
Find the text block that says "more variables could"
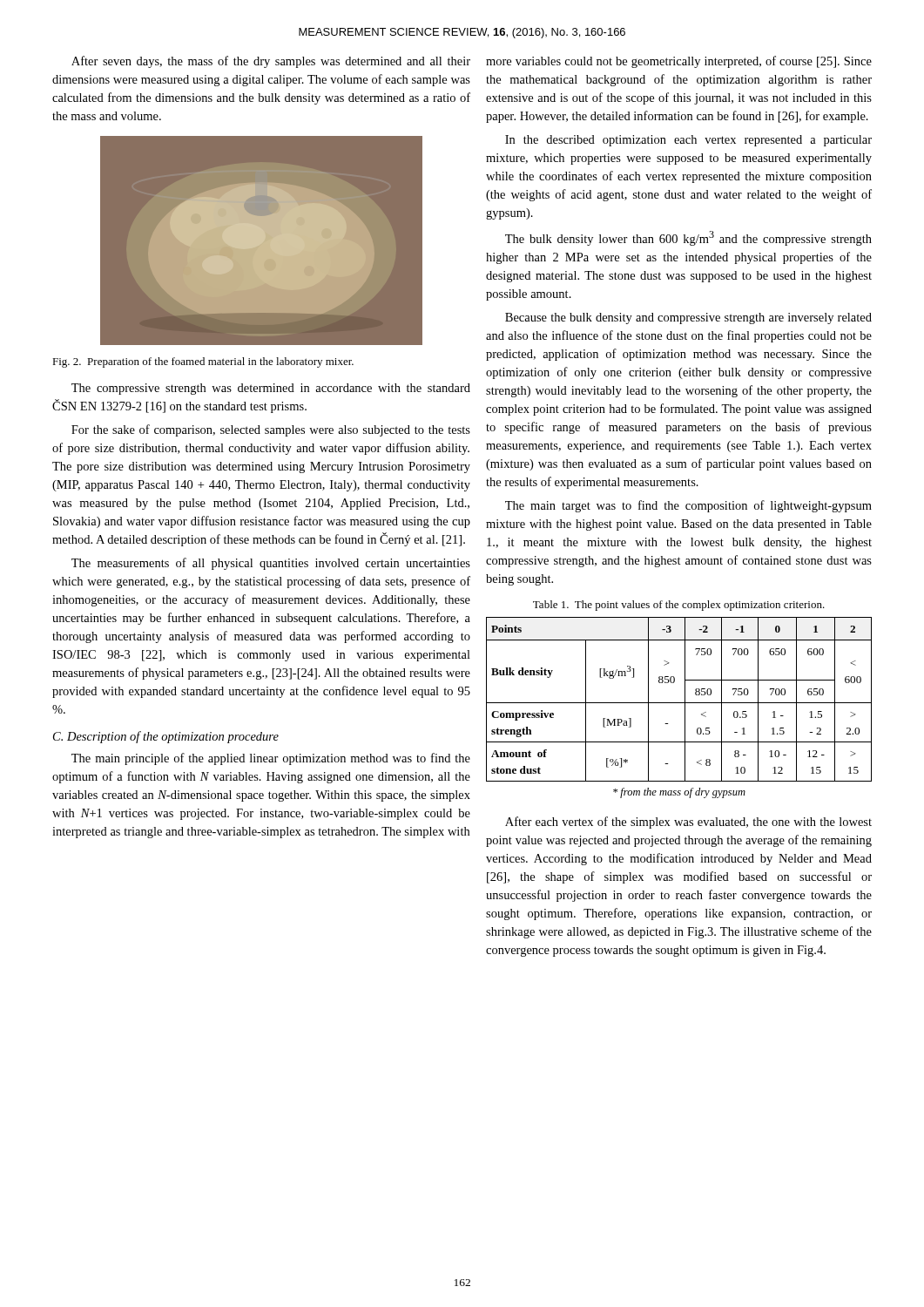(x=679, y=320)
